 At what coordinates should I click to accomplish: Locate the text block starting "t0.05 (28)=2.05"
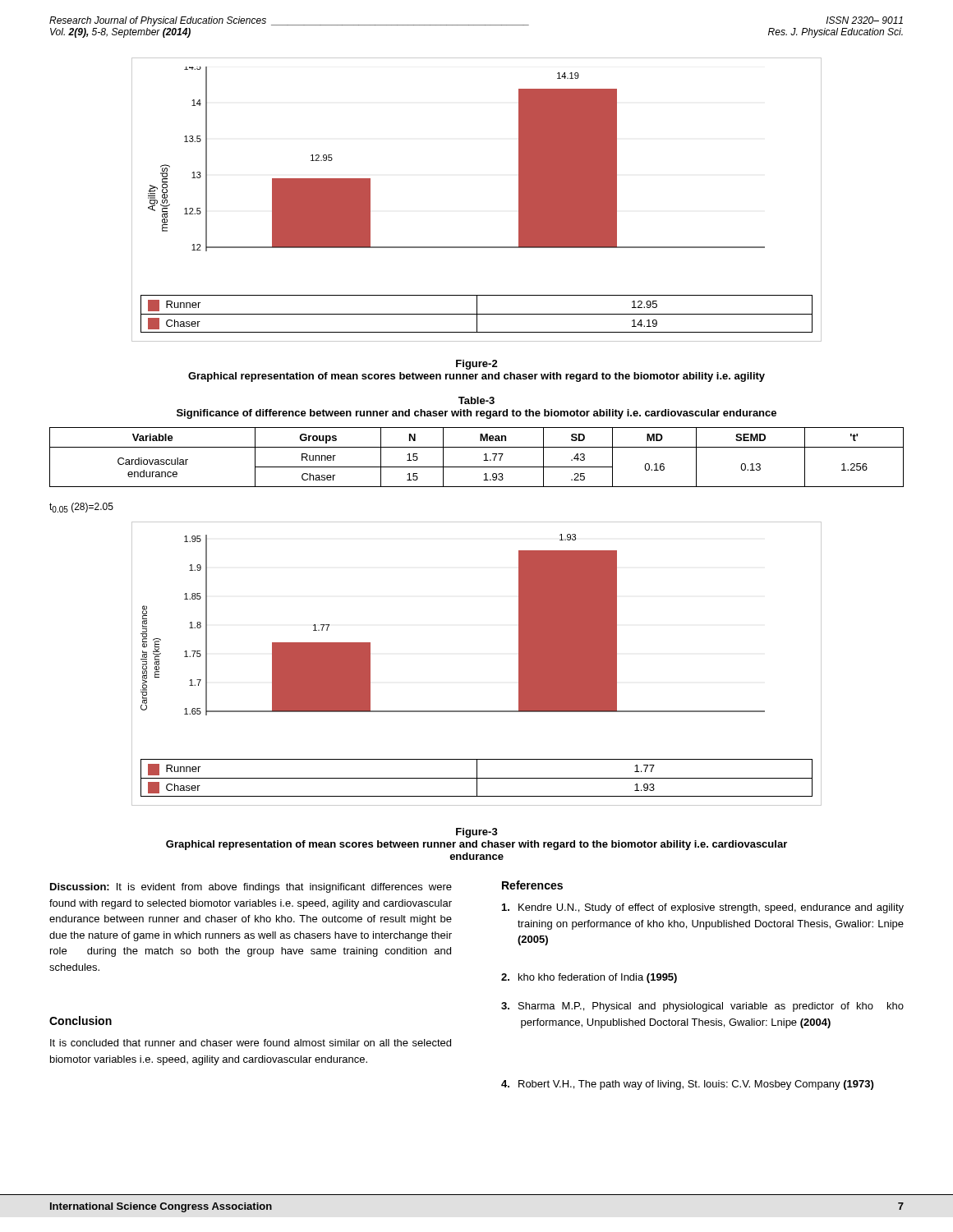click(81, 508)
